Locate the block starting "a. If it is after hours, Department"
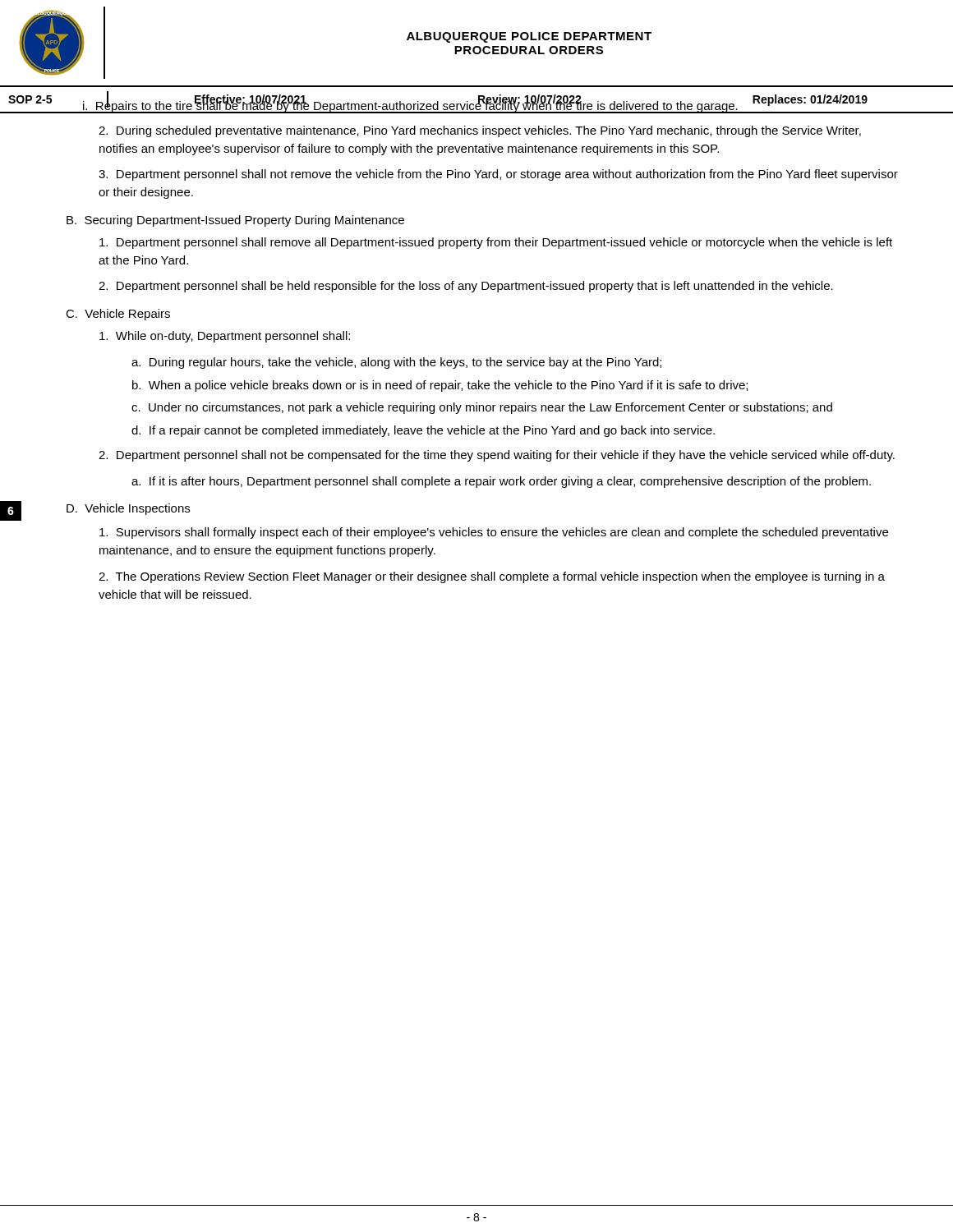Viewport: 953px width, 1232px height. 502,480
